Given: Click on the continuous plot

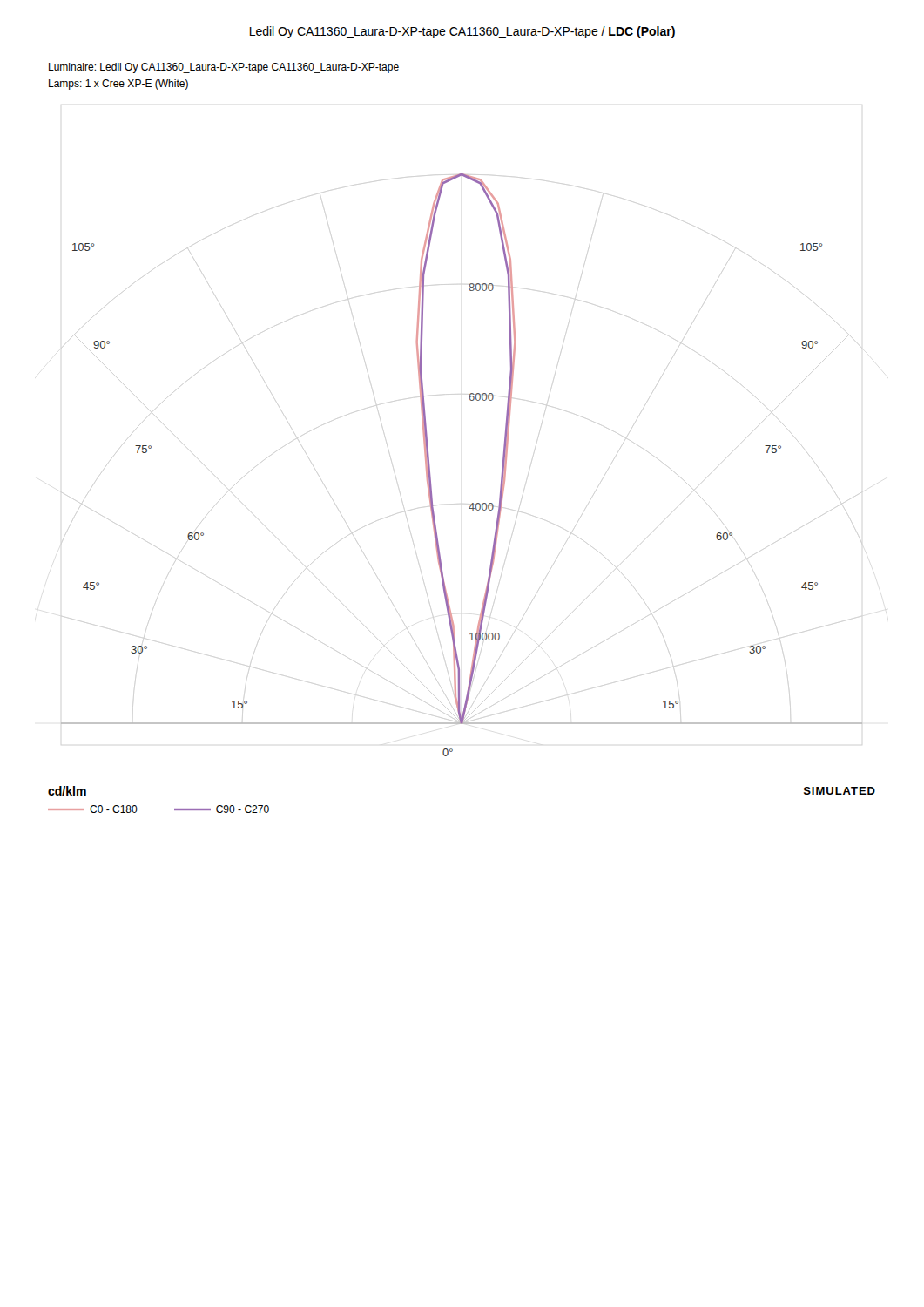Looking at the screenshot, I should click(x=462, y=436).
